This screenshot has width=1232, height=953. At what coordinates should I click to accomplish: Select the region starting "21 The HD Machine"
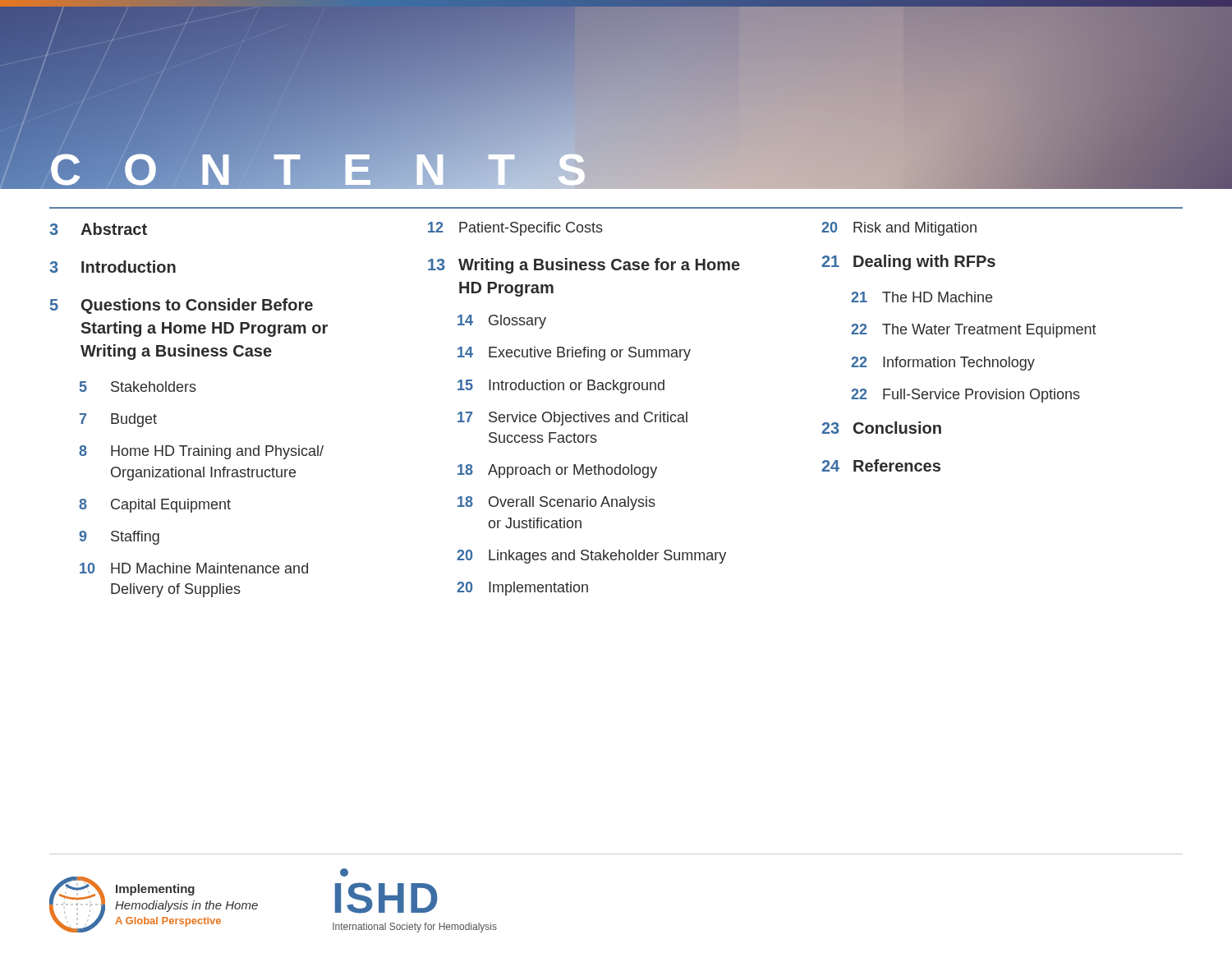pyautogui.click(x=1000, y=298)
